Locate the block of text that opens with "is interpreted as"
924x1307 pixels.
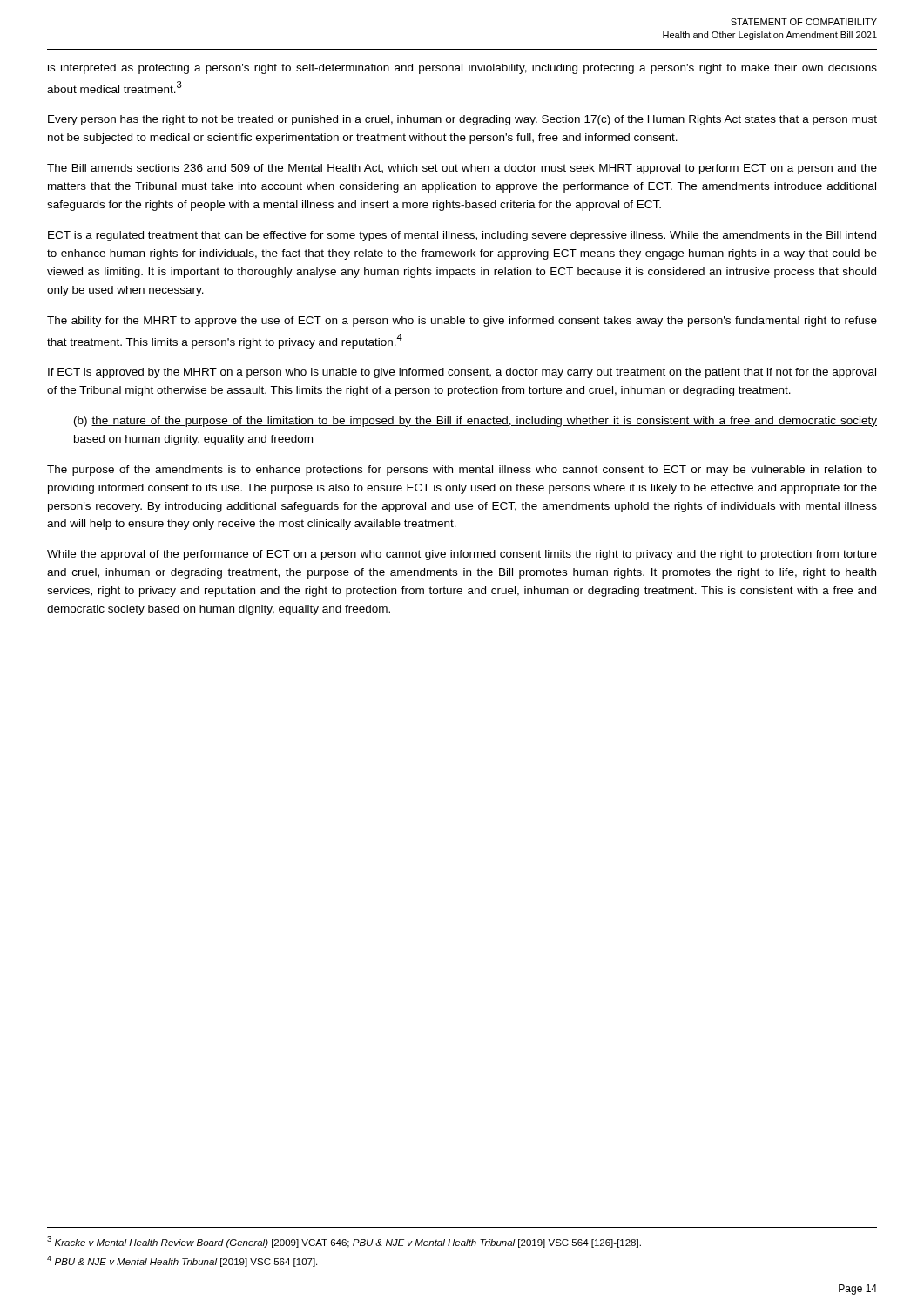(x=462, y=79)
